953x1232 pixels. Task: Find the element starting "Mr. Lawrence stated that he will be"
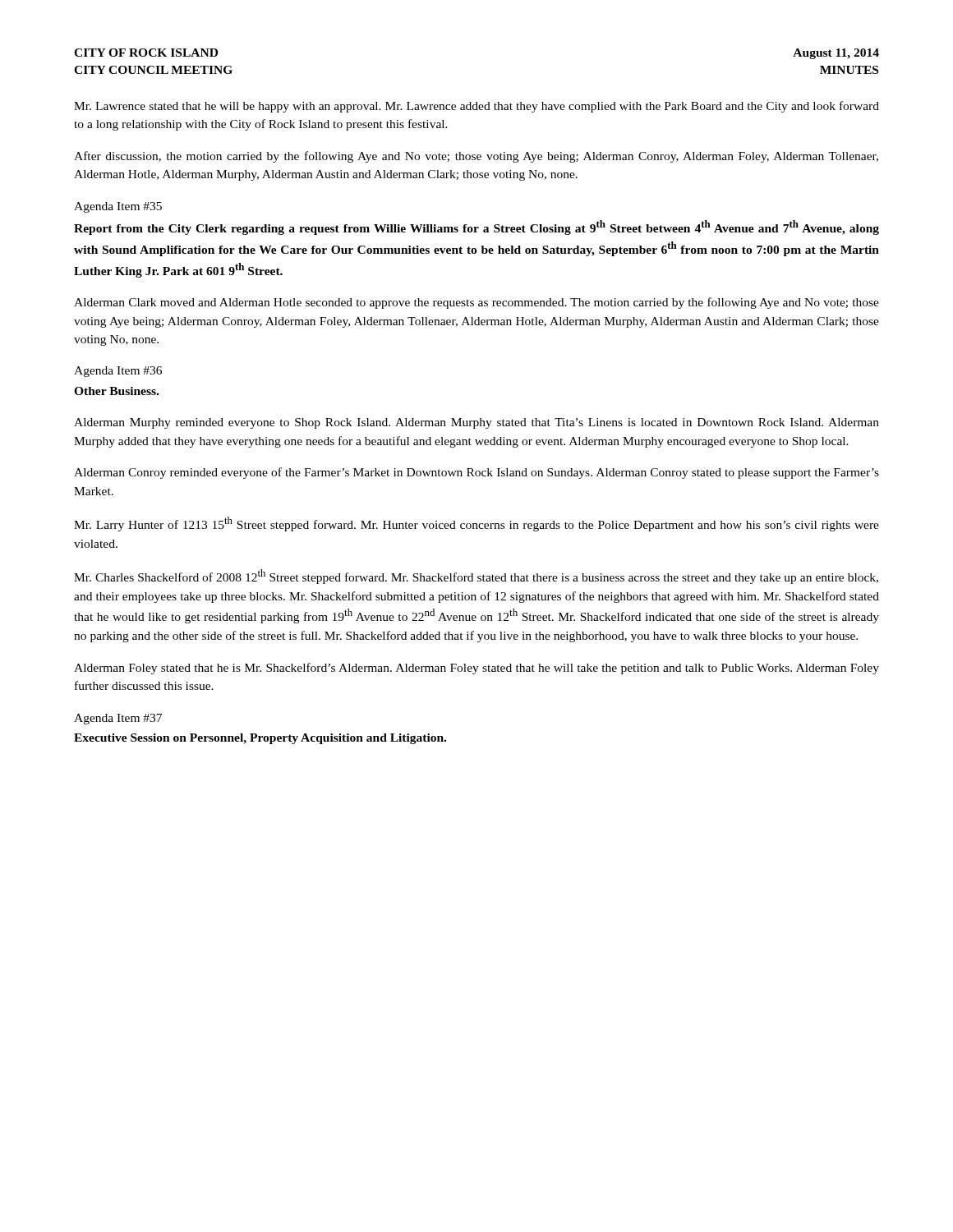click(476, 115)
